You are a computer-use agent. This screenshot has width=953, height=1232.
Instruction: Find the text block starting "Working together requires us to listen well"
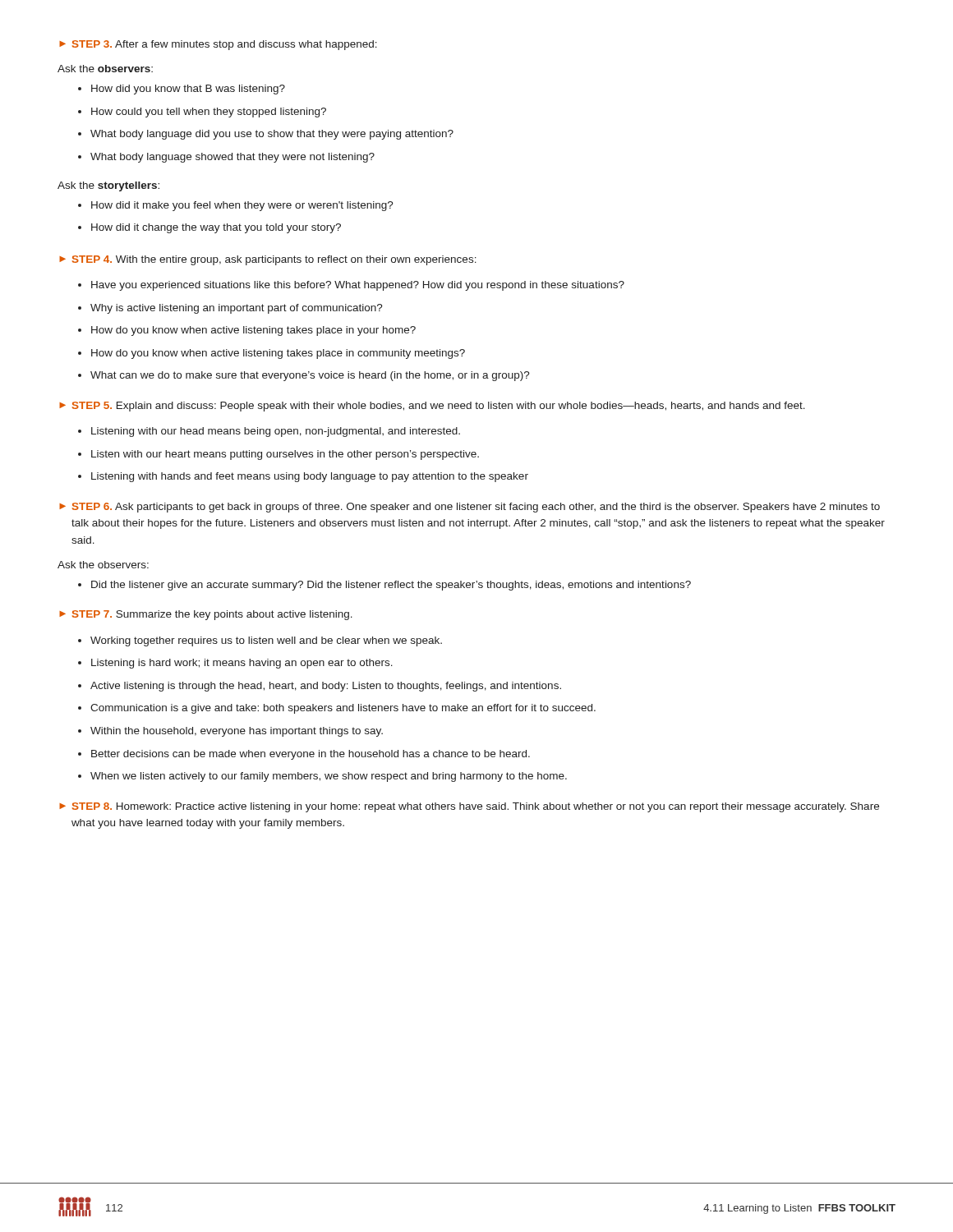[260, 641]
